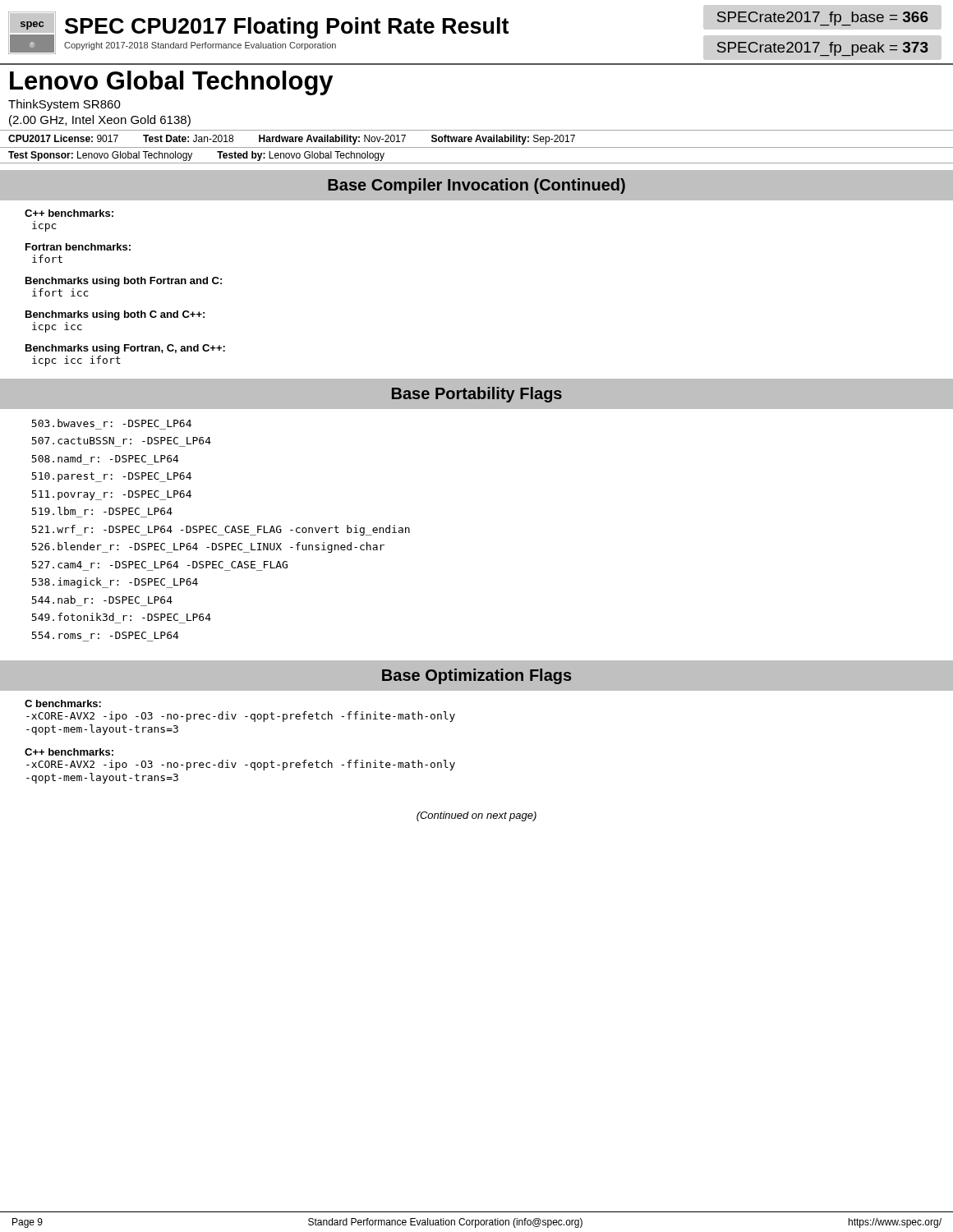Where is the passage that starts "bwaves_r: -DSPEC_LP64 507.cactuBSSN_r: -DSPEC_LP64 508.namd_r: -DSPEC_LP64 510.parest_r:"?
The width and height of the screenshot is (953, 1232).
[218, 529]
